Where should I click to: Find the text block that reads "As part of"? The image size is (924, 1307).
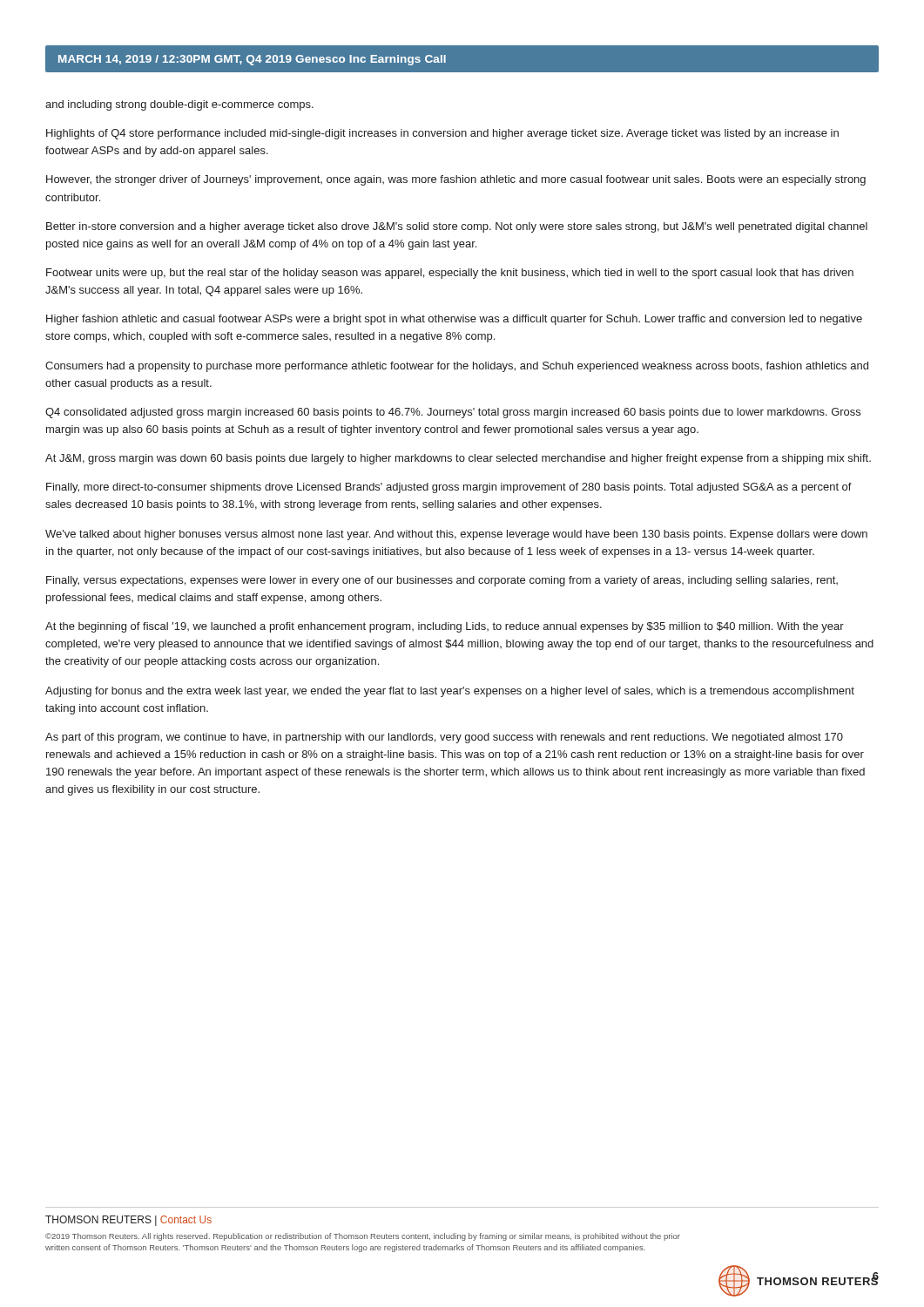tap(455, 763)
